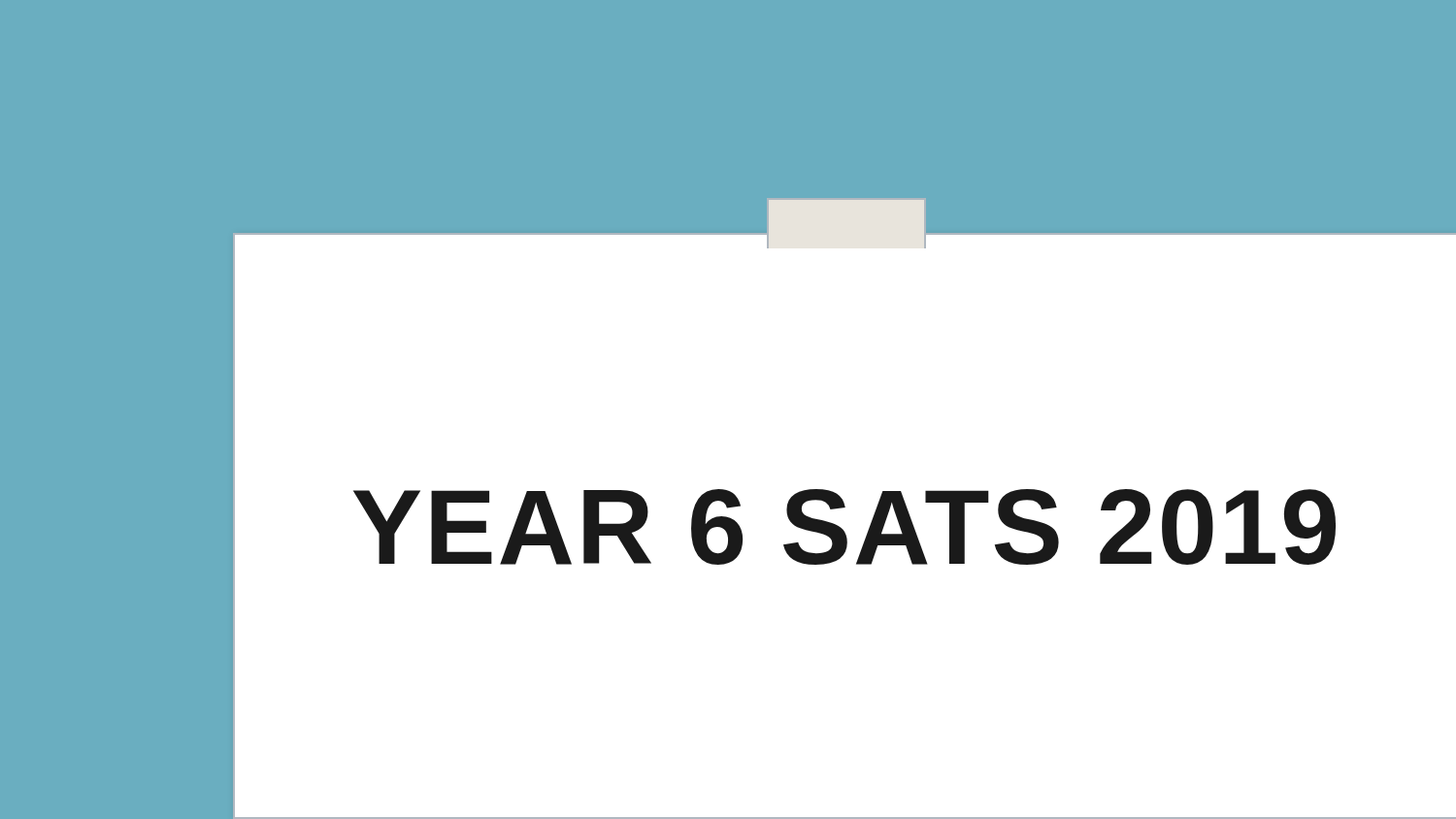The width and height of the screenshot is (1456, 819).
Task: Select the illustration
Action: (x=728, y=408)
